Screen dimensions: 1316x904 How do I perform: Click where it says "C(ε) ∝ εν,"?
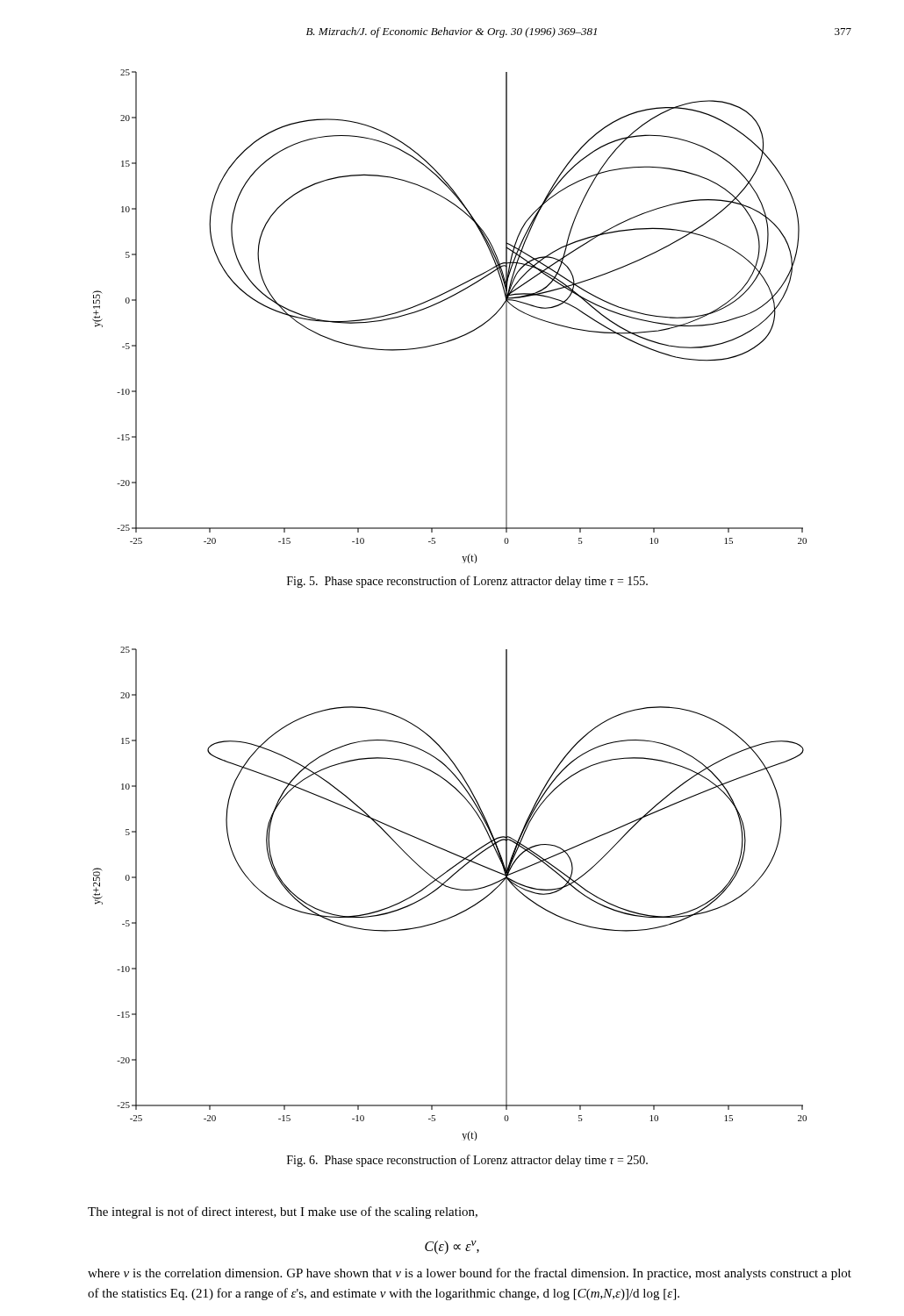pos(452,1245)
